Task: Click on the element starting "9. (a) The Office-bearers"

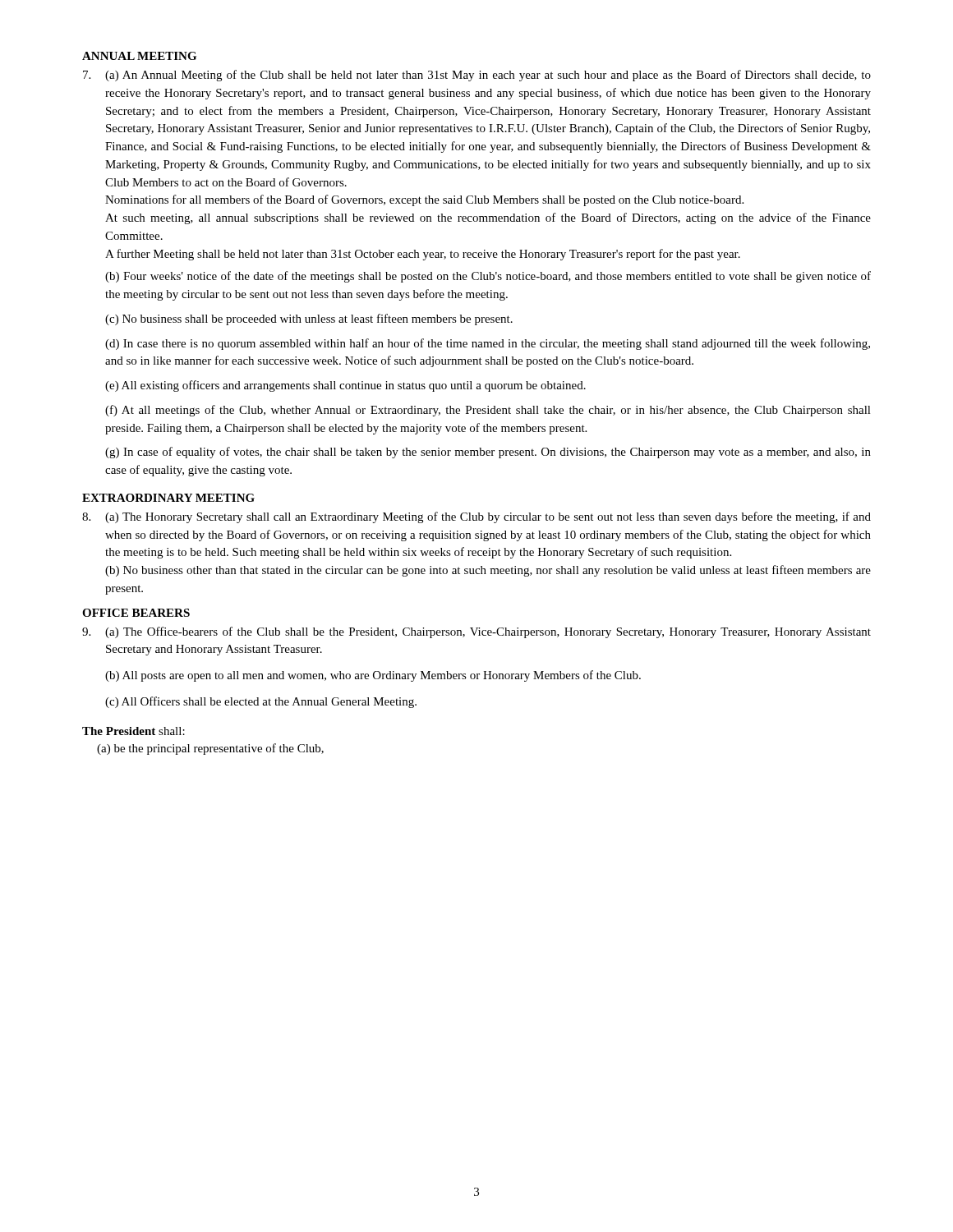Action: coord(476,641)
